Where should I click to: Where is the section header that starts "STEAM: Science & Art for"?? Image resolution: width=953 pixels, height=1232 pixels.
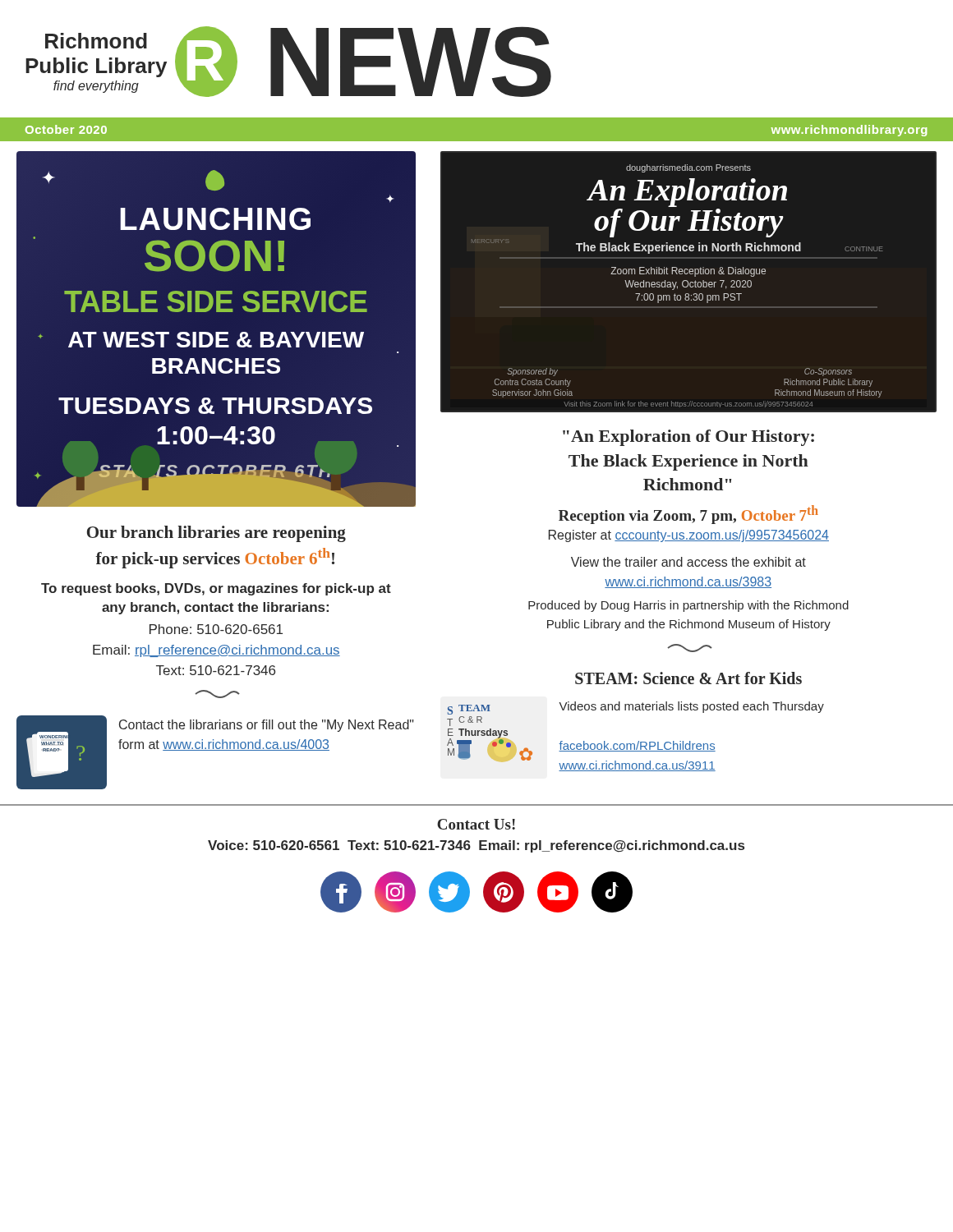688,679
